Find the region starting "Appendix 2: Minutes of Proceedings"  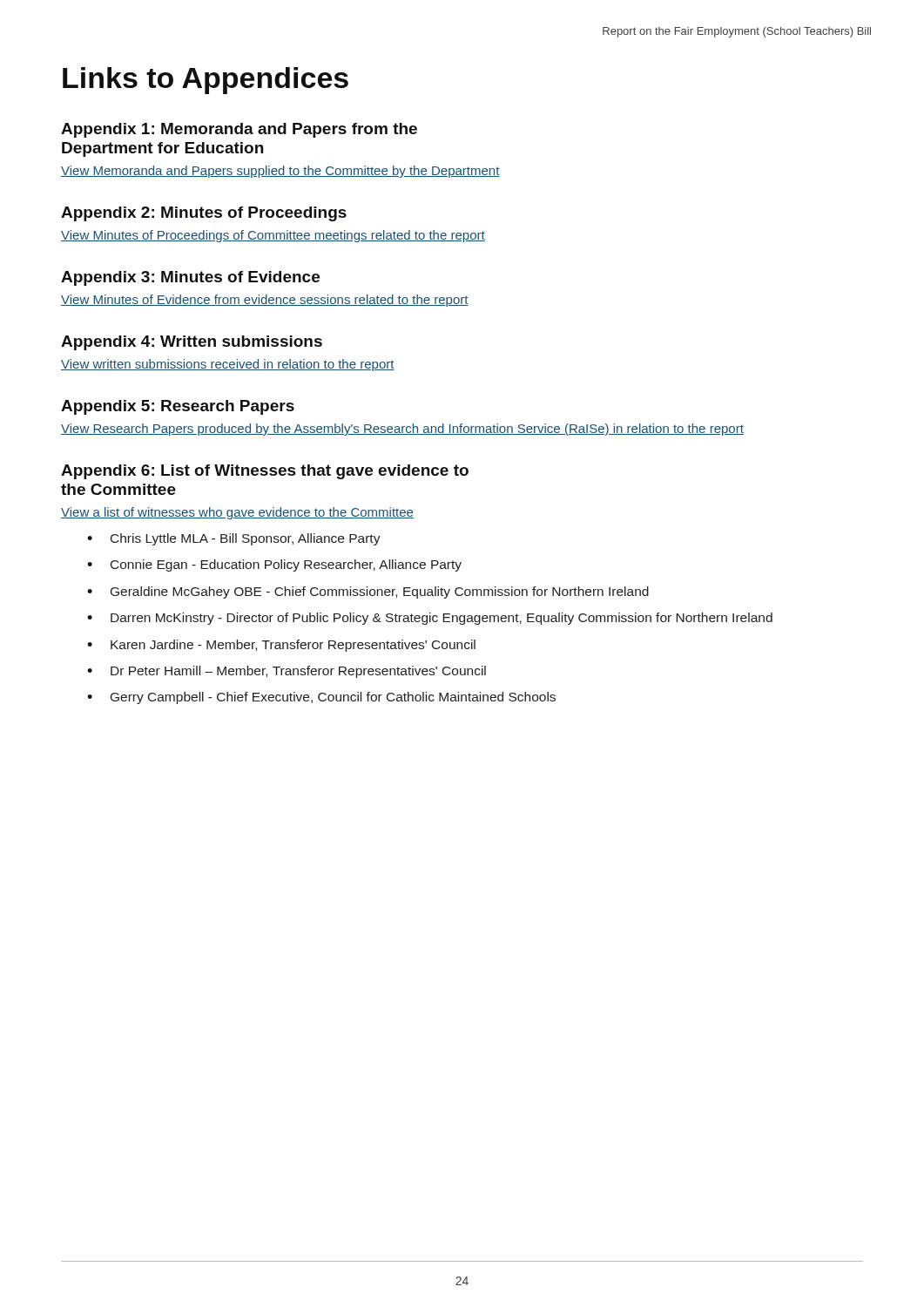204,212
